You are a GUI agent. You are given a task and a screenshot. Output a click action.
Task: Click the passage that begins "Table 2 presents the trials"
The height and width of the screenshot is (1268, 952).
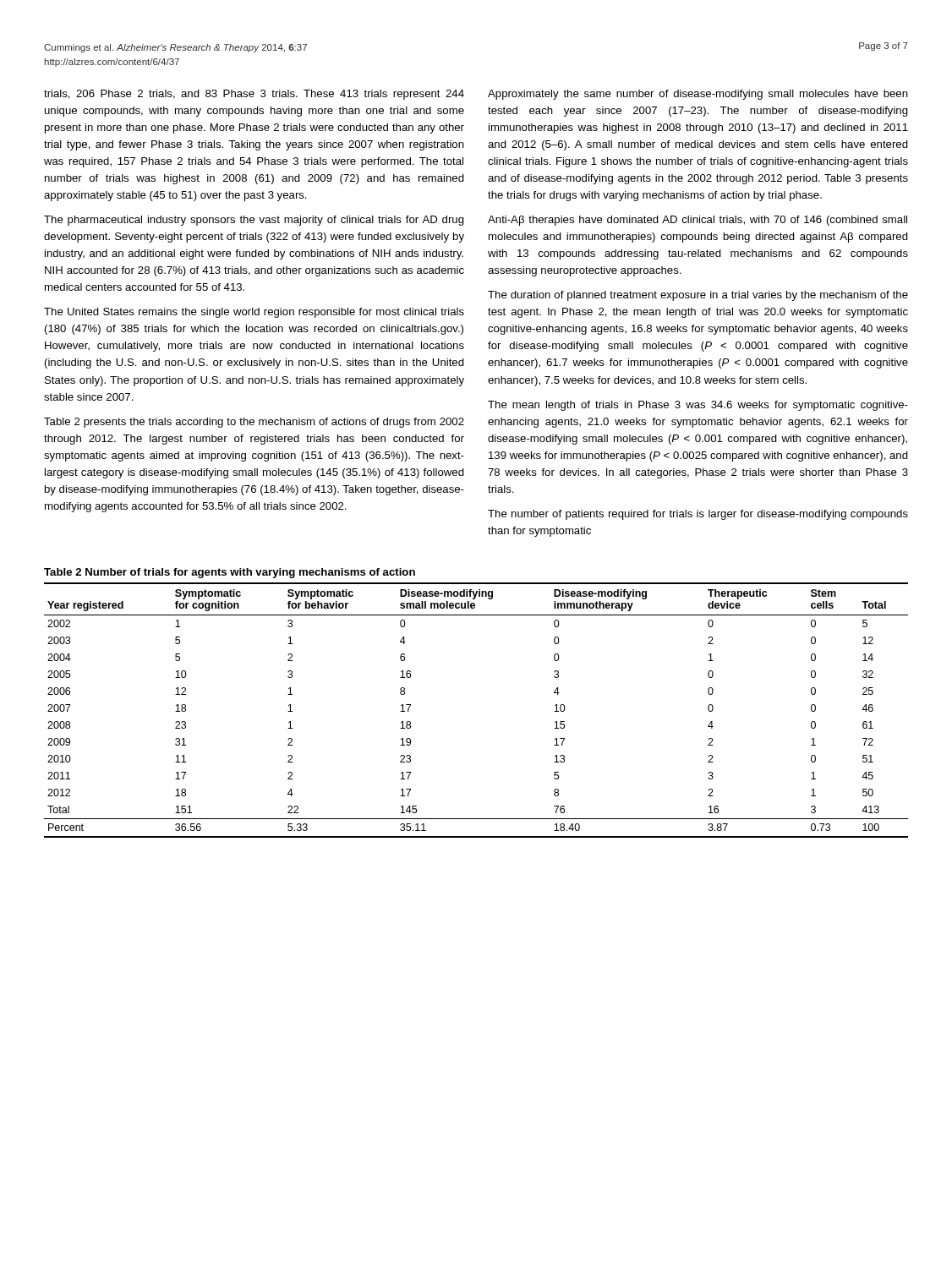click(x=254, y=464)
